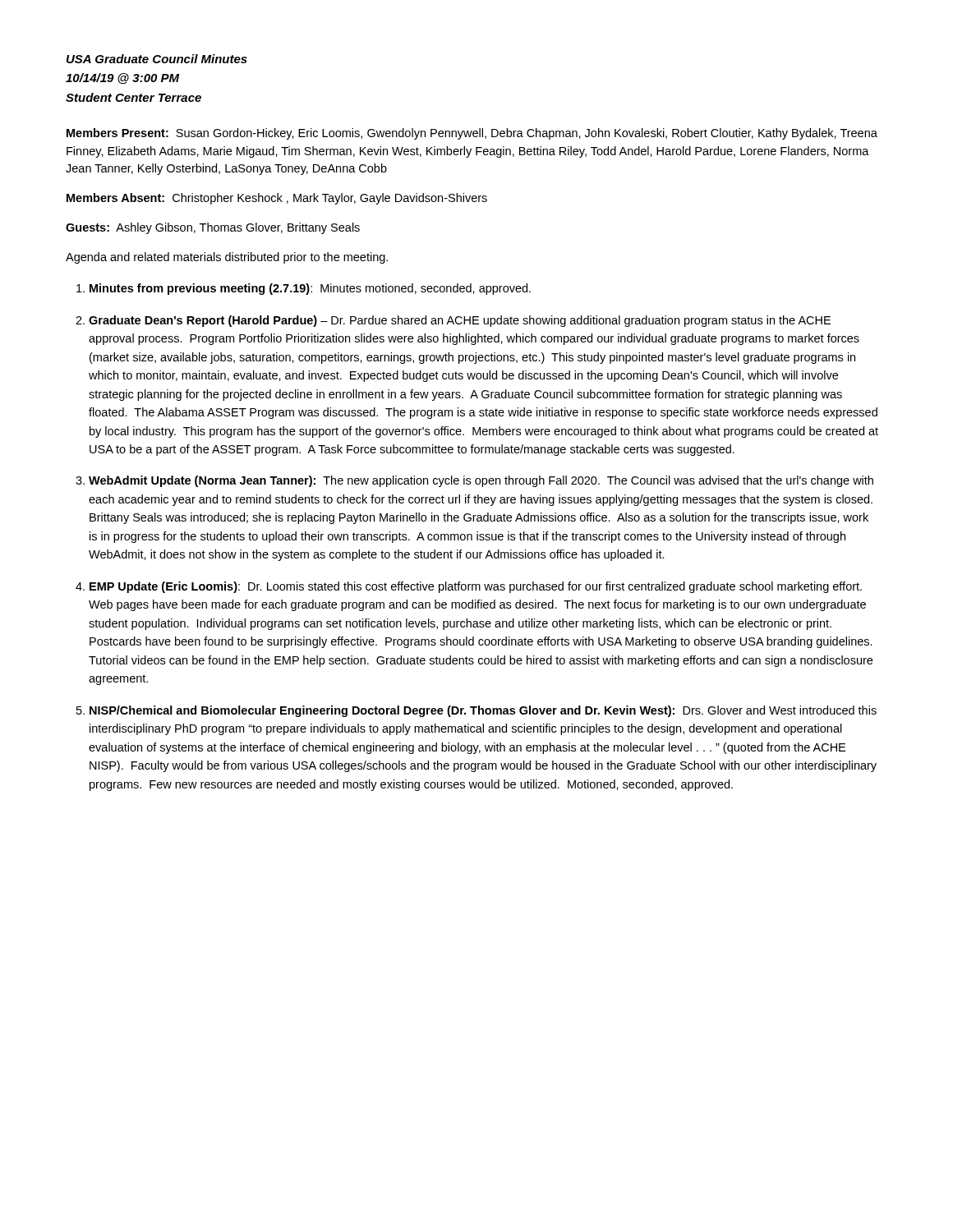This screenshot has width=953, height=1232.
Task: Where is the passage that starts "Guests: Ashley Gibson,"?
Action: [x=213, y=227]
